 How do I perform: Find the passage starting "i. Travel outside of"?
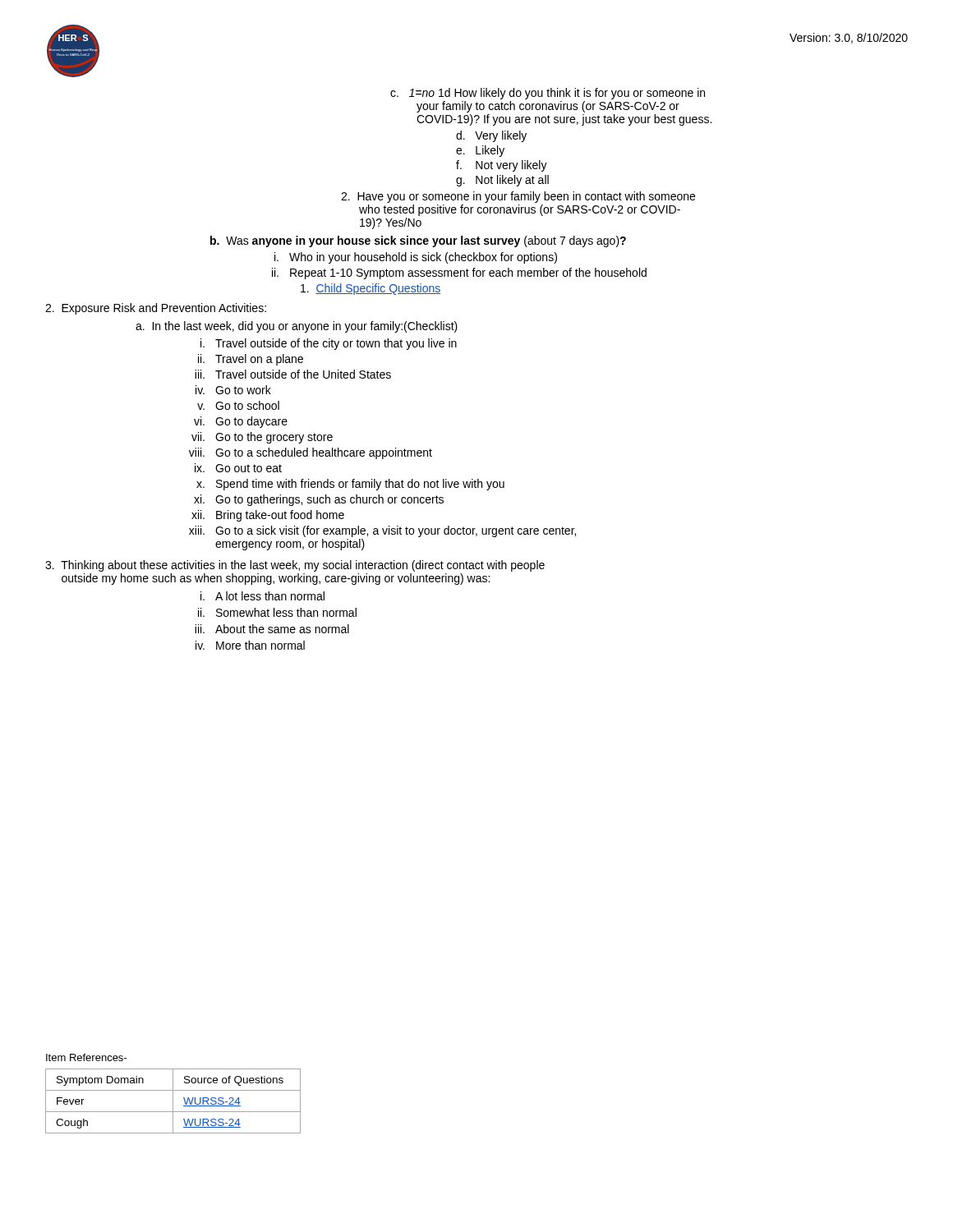(329, 344)
